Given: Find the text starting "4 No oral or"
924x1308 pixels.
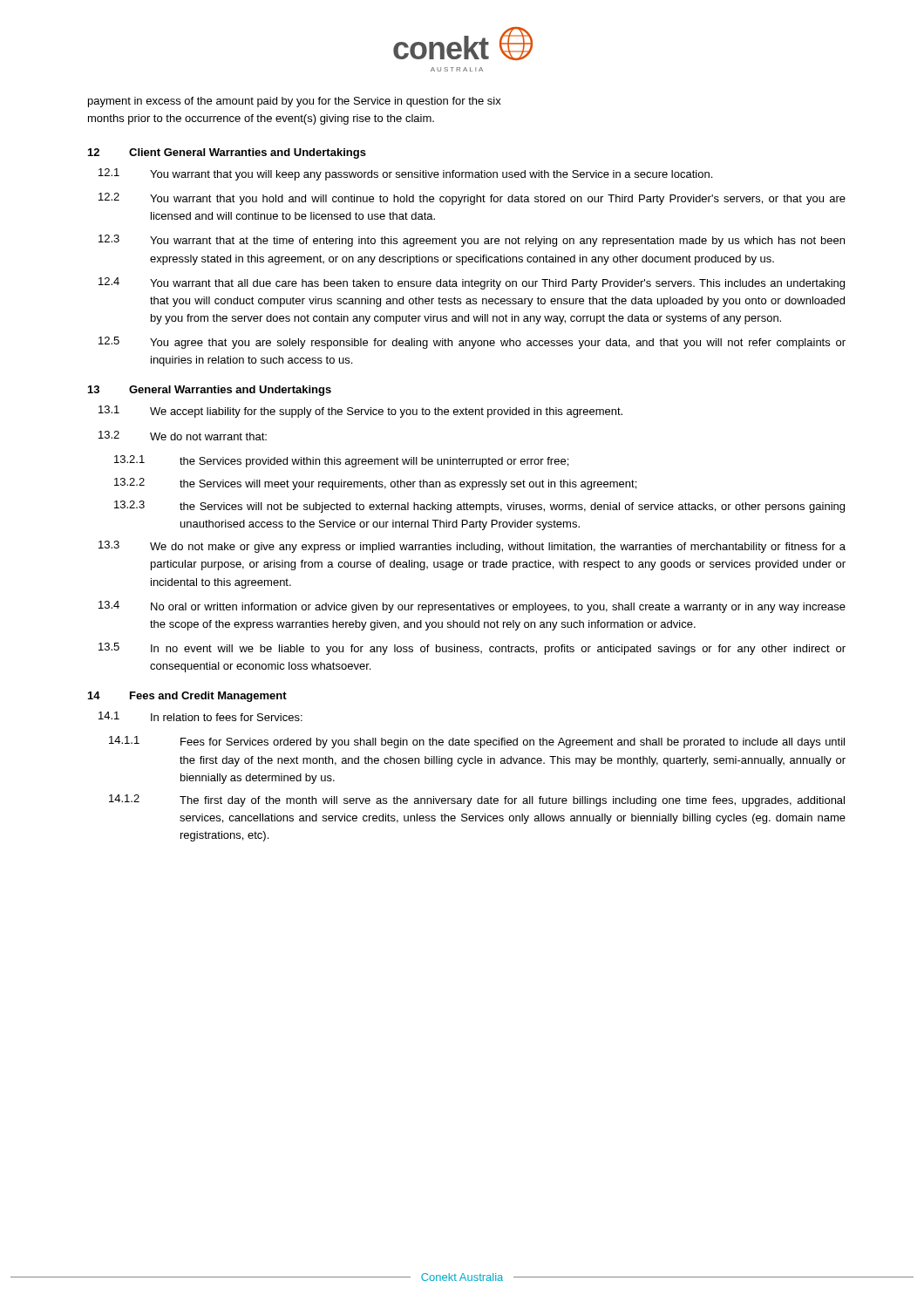Looking at the screenshot, I should pos(466,615).
